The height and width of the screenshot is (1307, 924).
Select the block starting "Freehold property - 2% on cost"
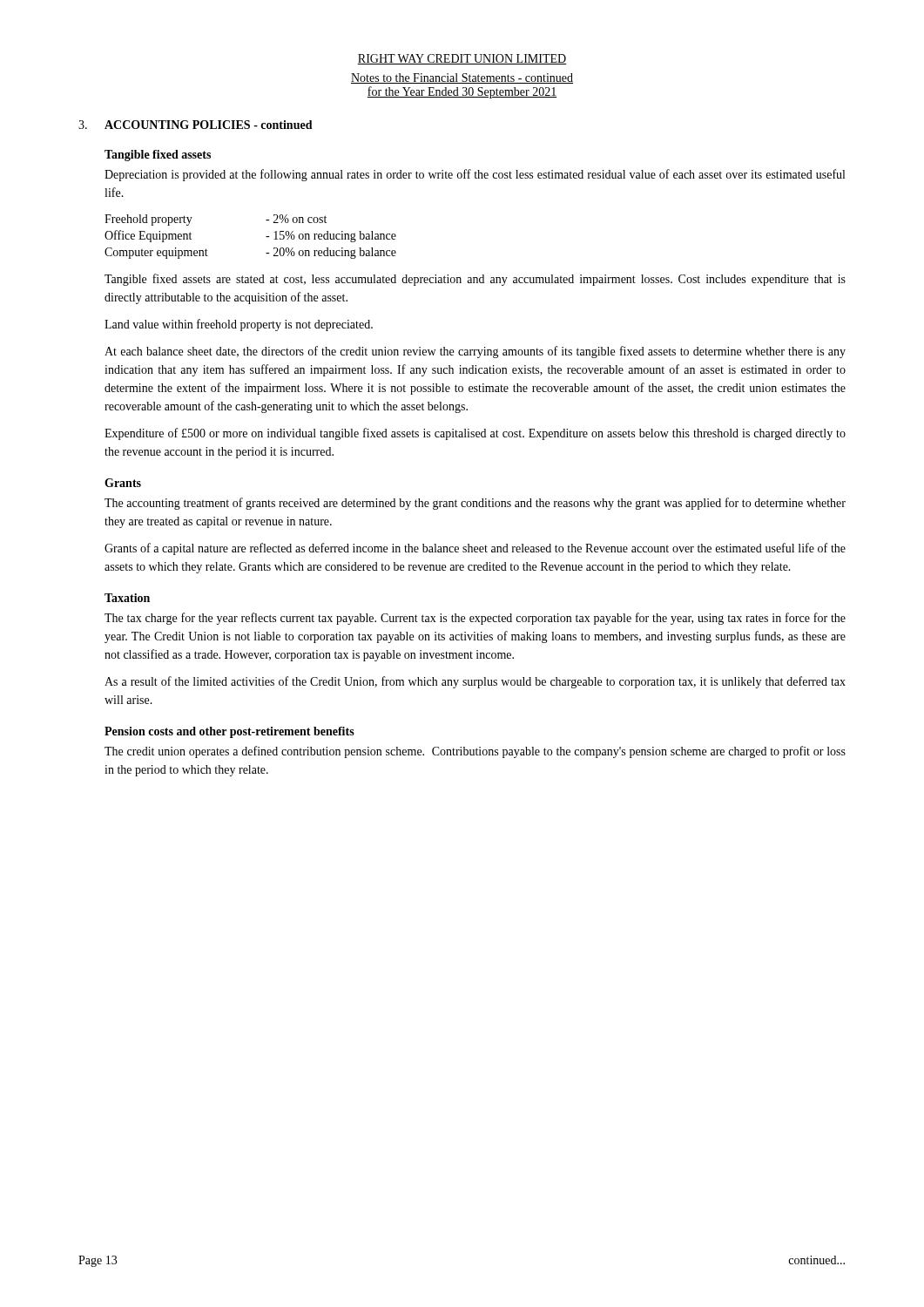[146, 220]
